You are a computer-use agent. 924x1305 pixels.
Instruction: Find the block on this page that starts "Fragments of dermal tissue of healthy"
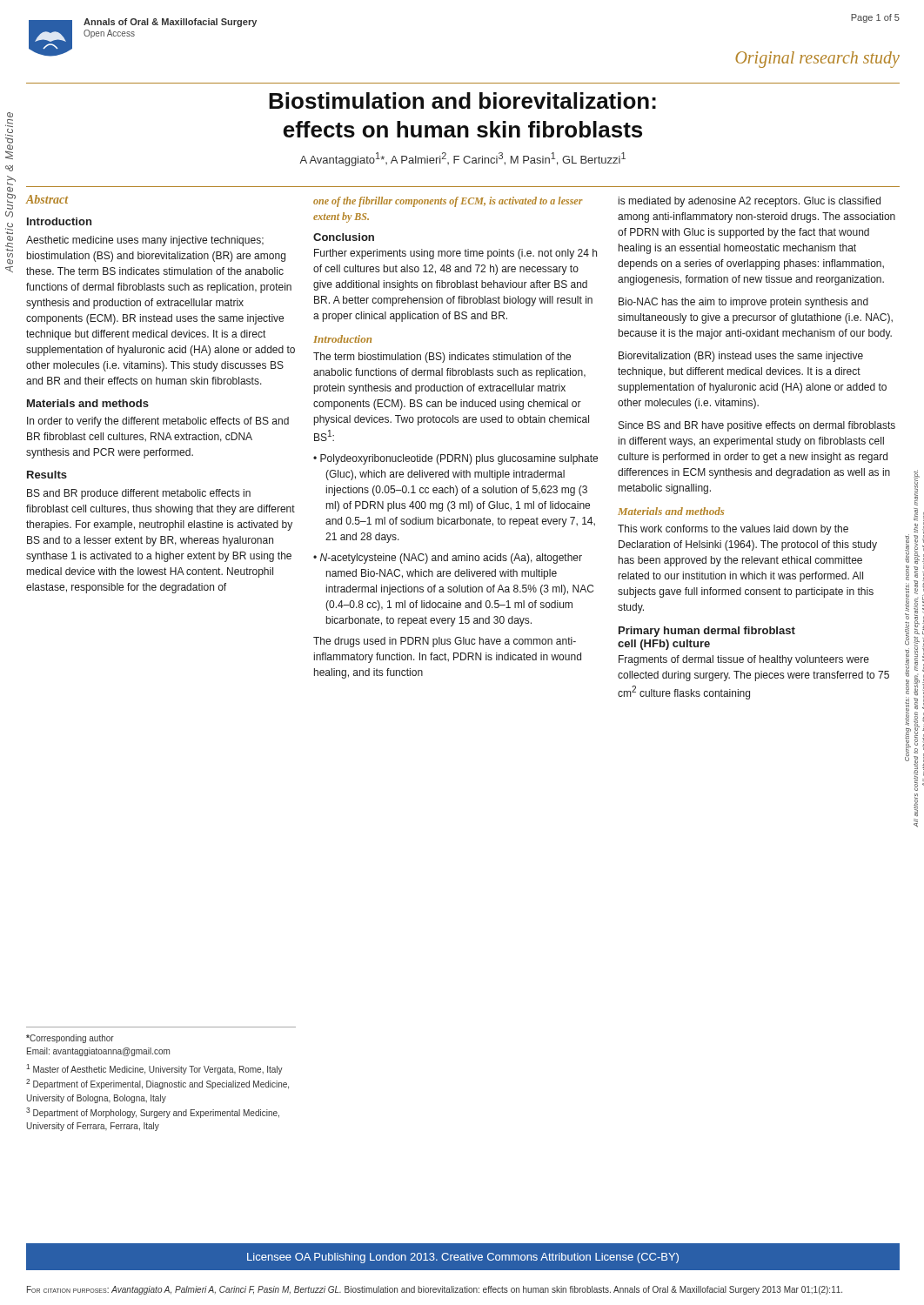coord(754,676)
